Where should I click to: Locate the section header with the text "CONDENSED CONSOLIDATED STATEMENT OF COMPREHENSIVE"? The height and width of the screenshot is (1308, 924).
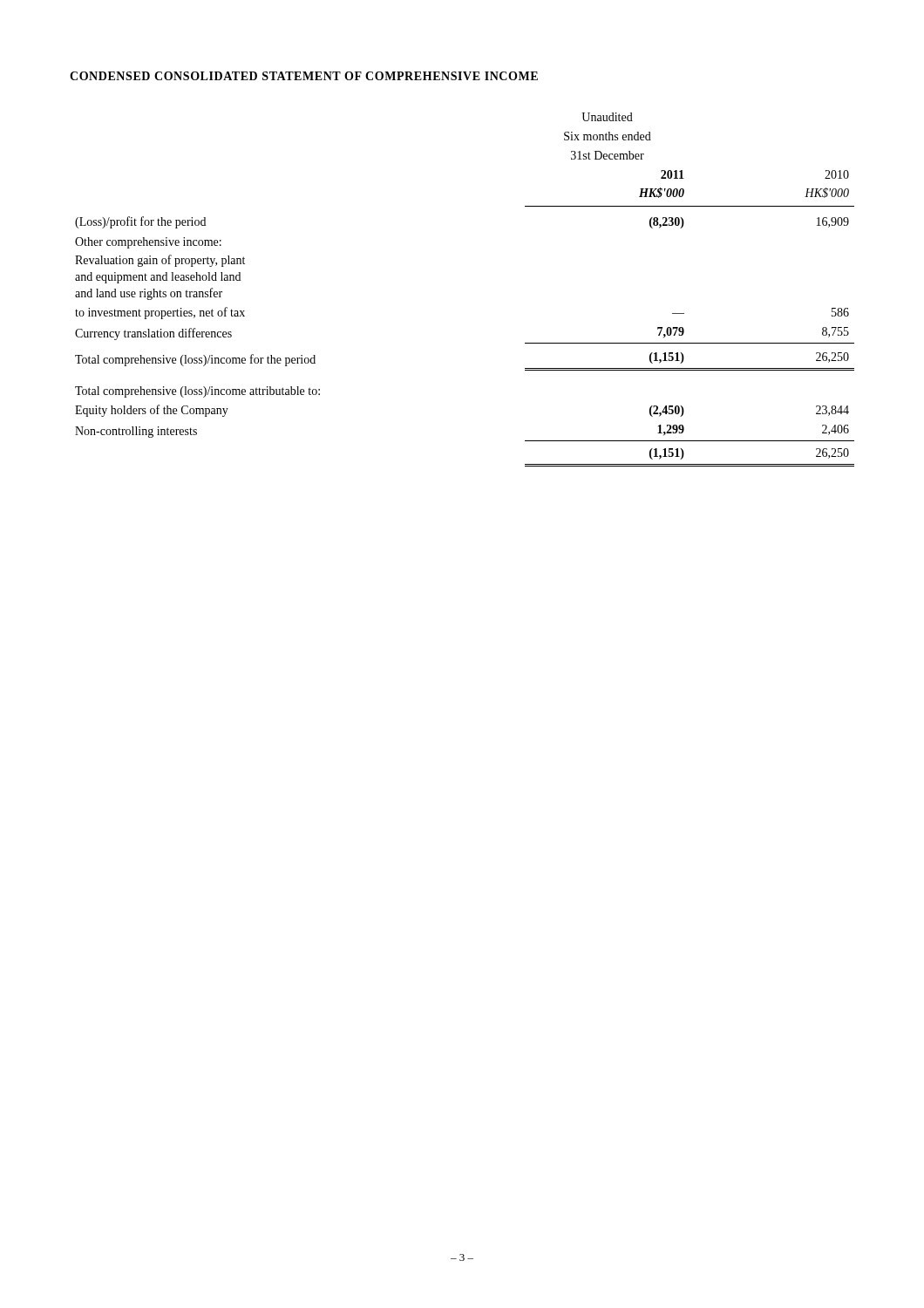click(304, 76)
